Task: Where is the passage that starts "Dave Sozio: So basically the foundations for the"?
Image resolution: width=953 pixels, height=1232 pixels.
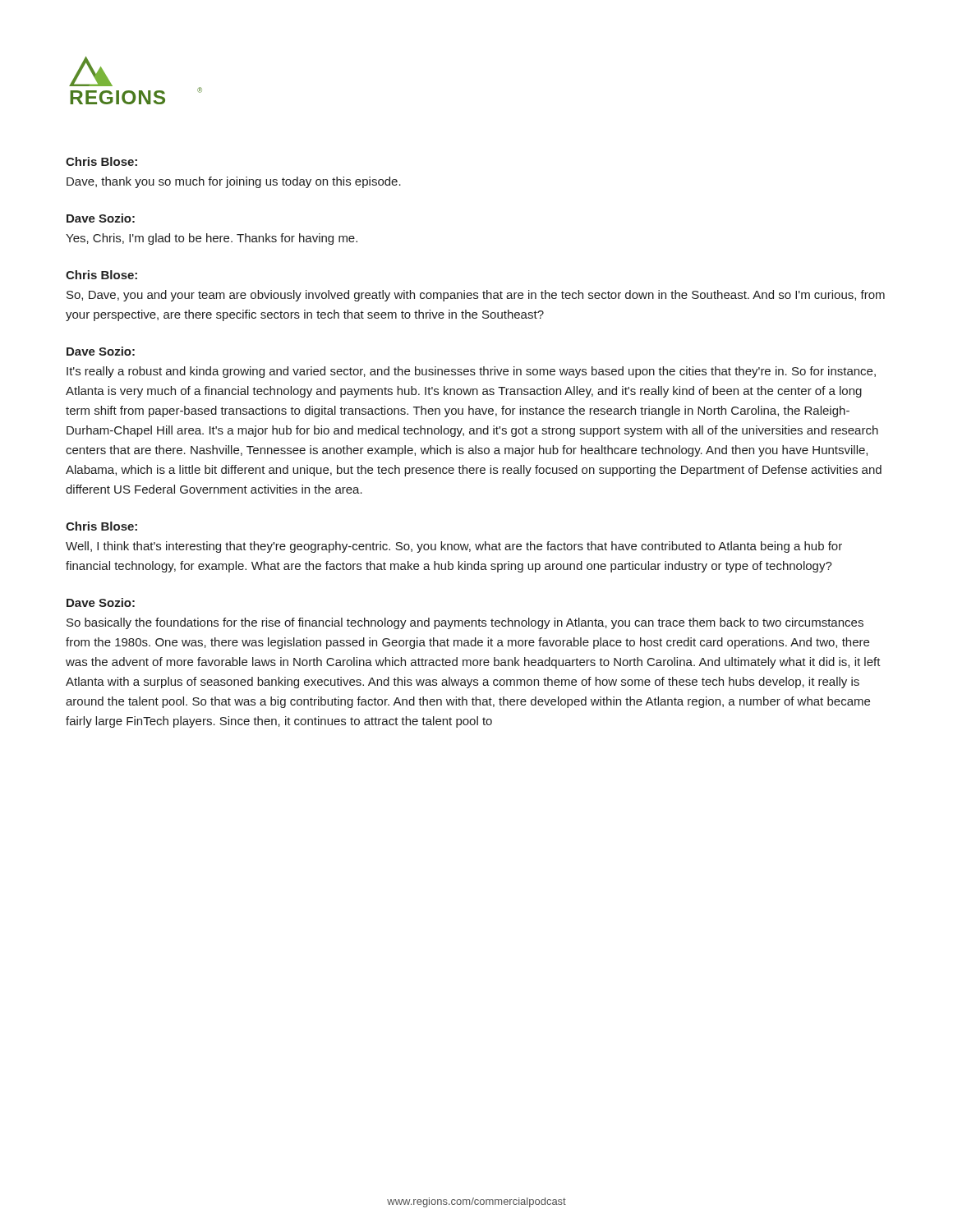Action: [476, 663]
